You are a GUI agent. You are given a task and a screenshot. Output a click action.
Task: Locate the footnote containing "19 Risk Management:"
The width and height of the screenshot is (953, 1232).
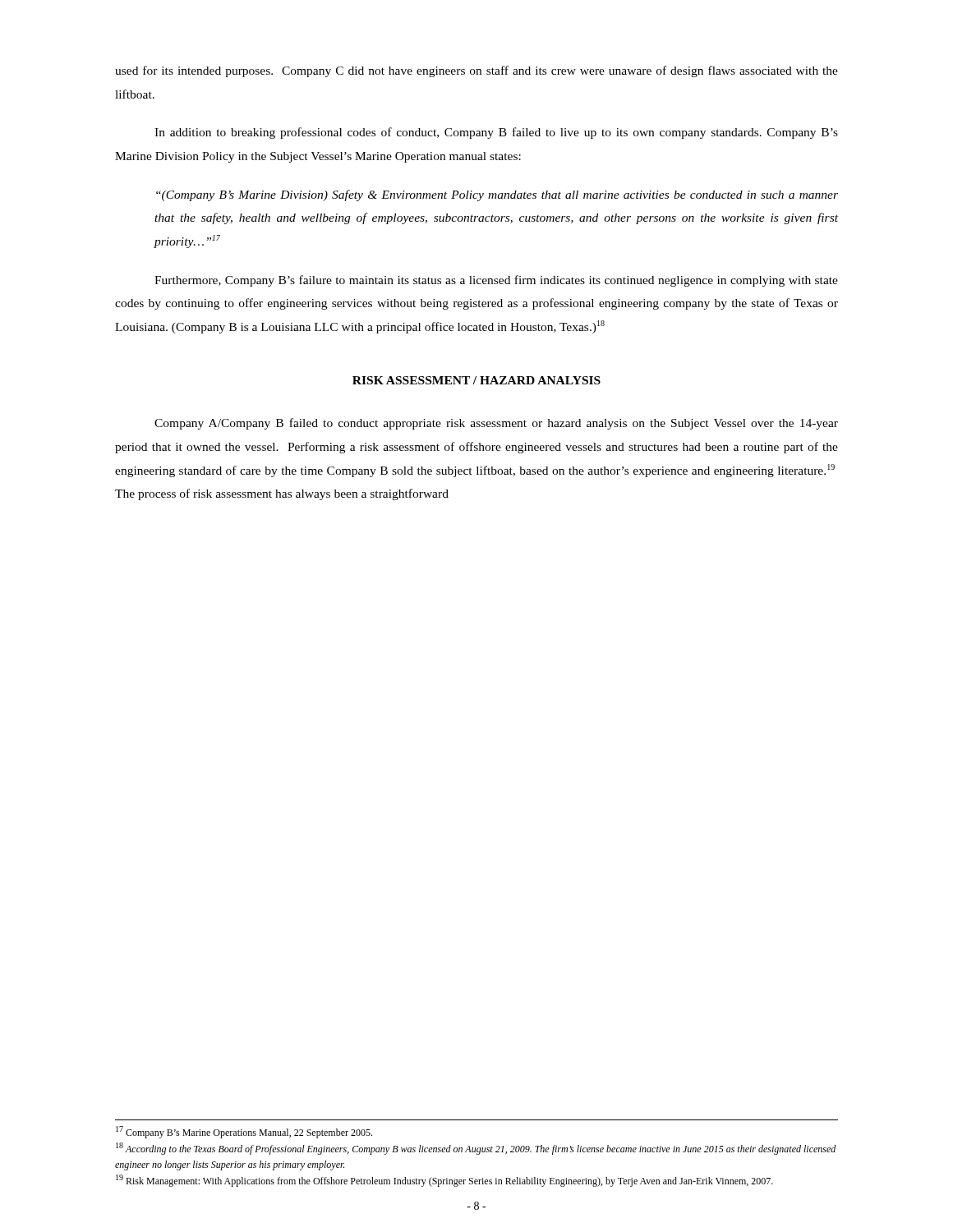point(444,1181)
